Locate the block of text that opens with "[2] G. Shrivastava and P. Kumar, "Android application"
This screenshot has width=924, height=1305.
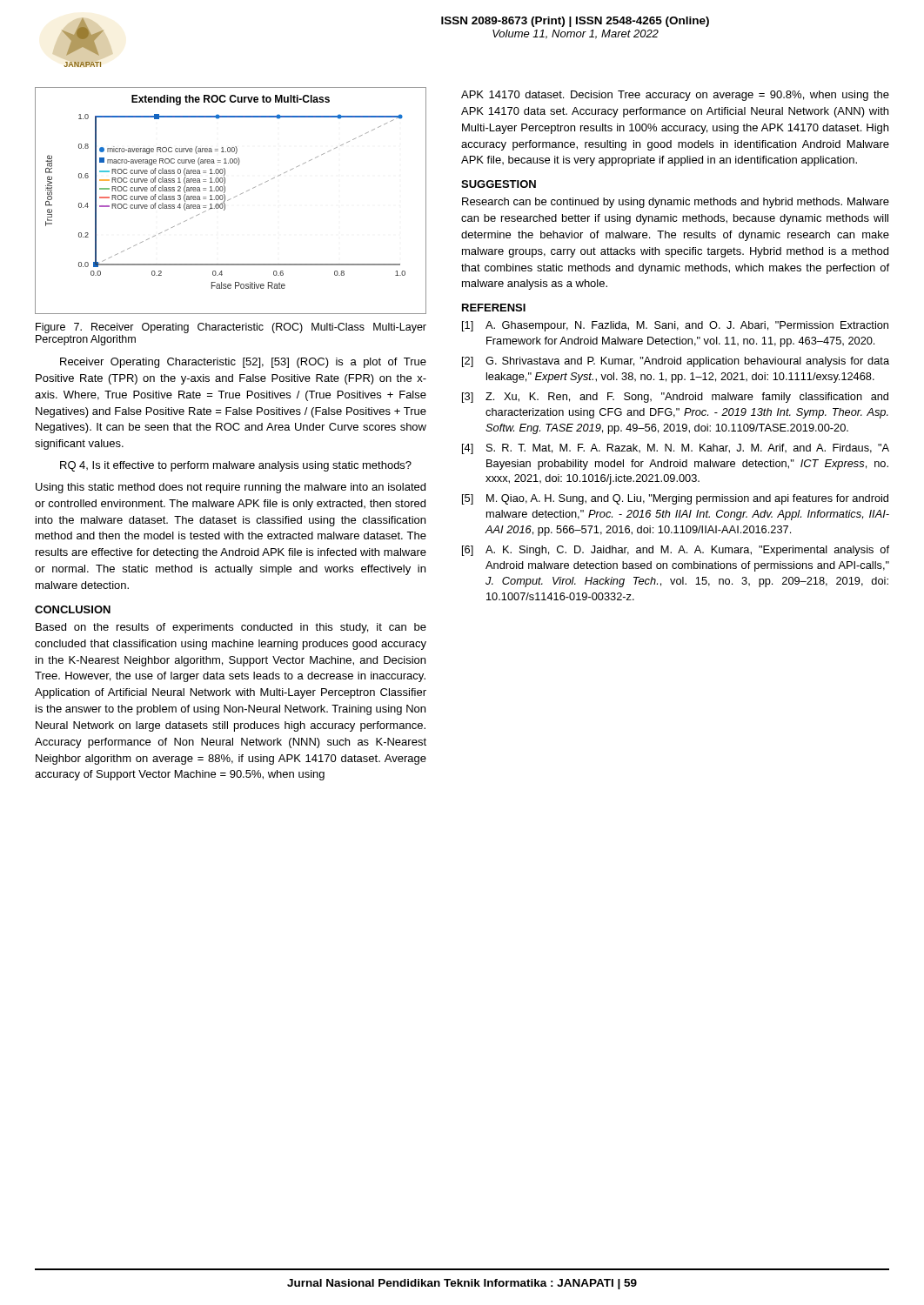[x=675, y=369]
